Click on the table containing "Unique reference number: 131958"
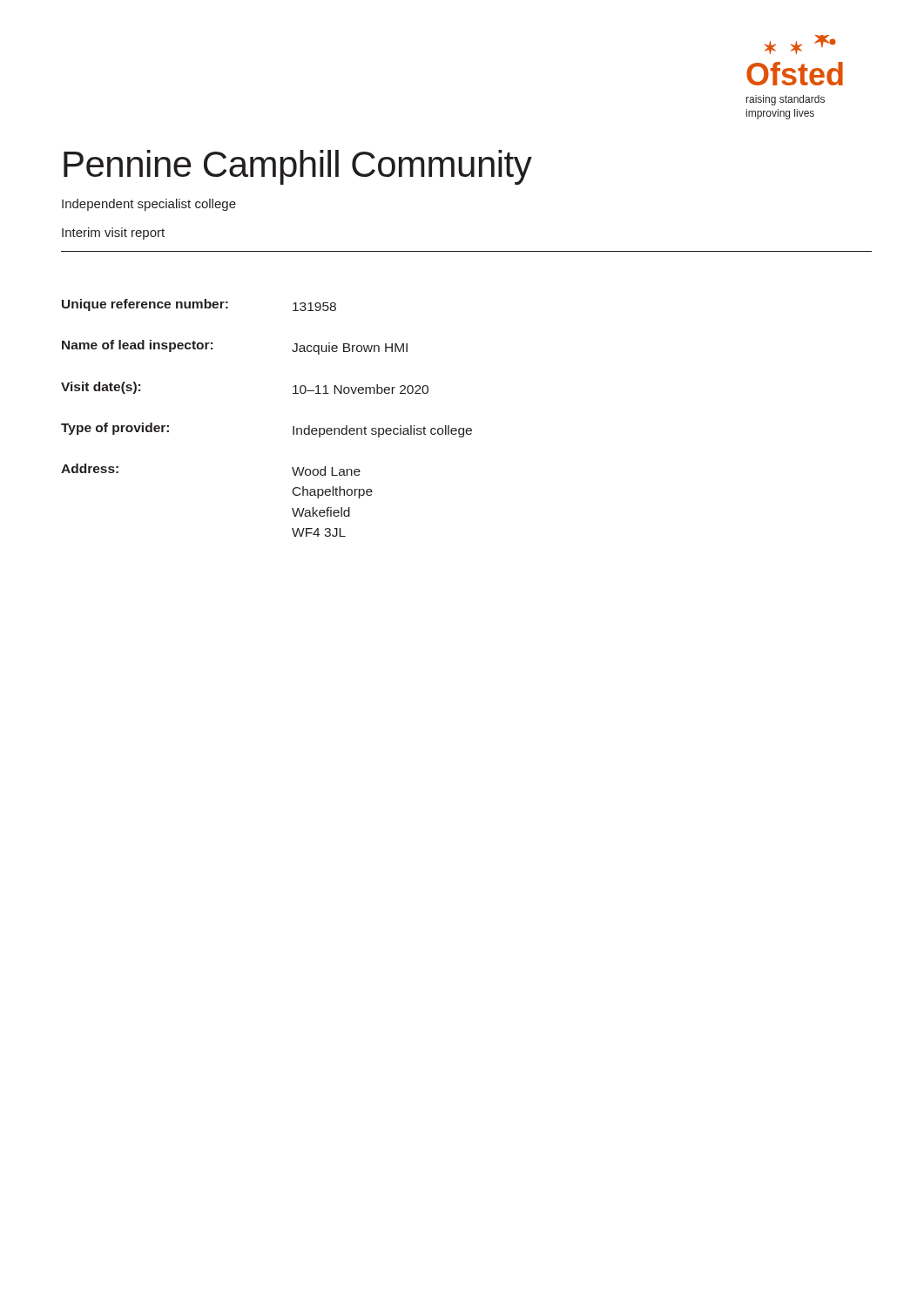 click(x=322, y=419)
